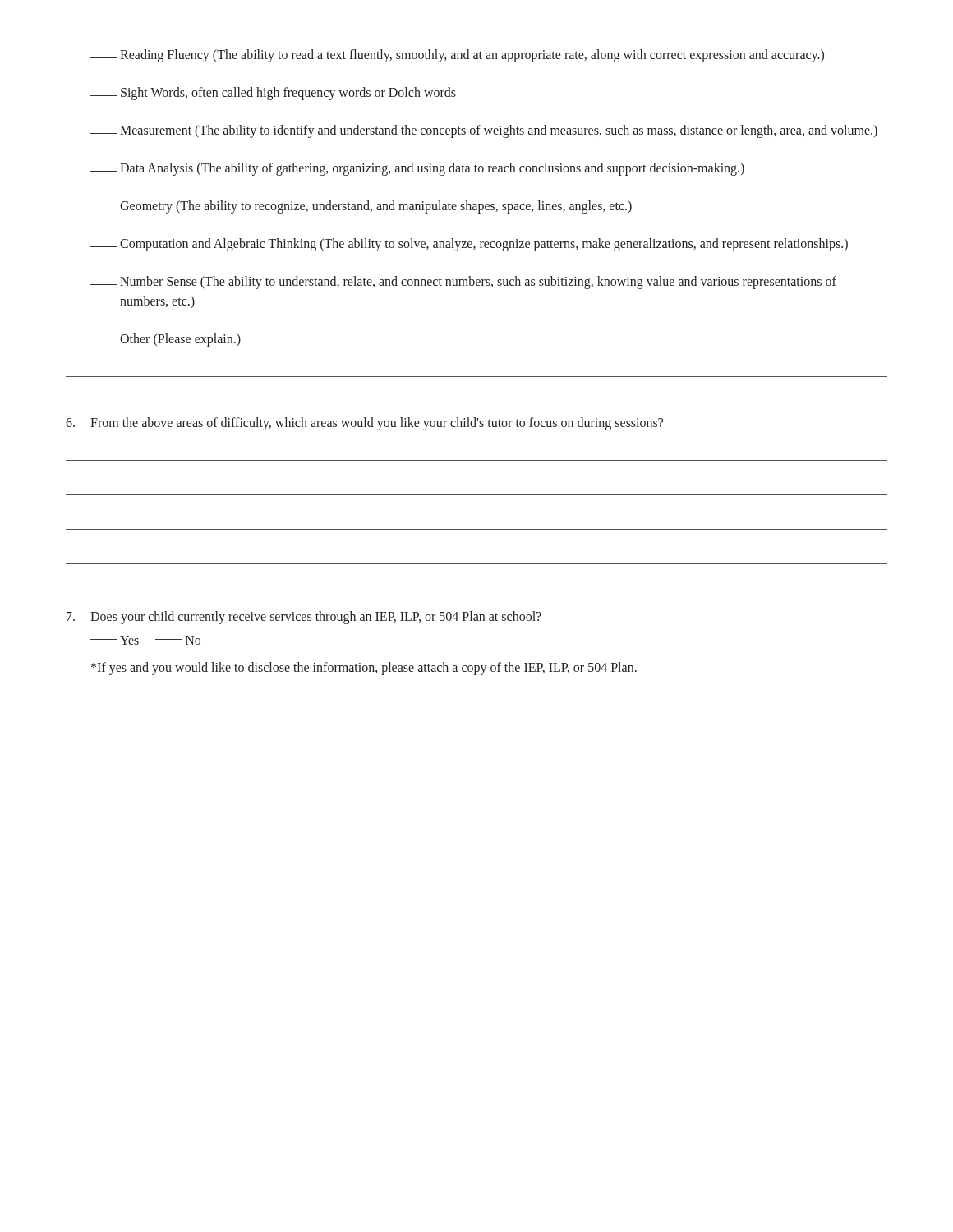Find the list item that reads "Measurement (The ability to"
Viewport: 953px width, 1232px height.
coord(489,131)
